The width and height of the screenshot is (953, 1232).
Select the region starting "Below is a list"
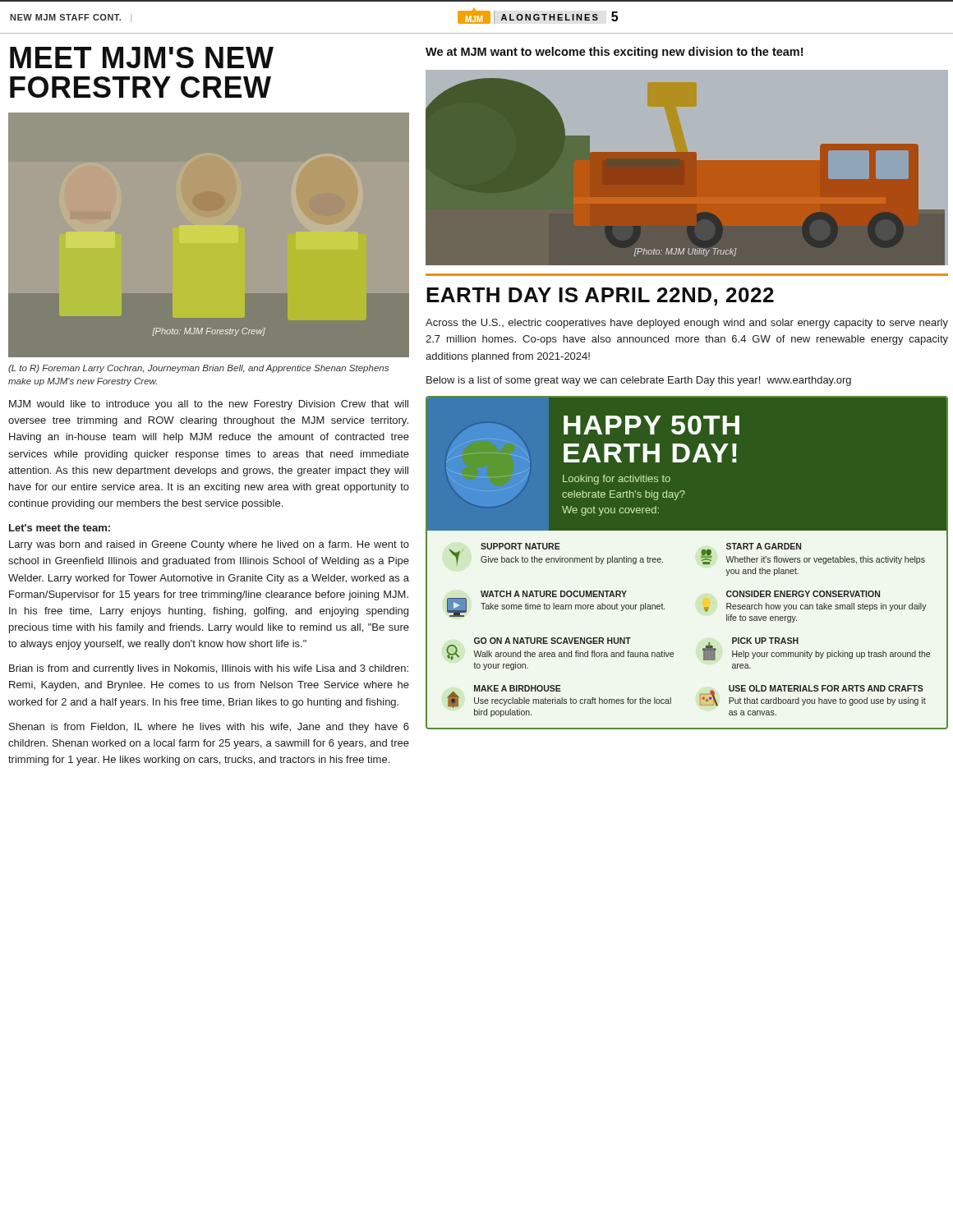[x=639, y=380]
